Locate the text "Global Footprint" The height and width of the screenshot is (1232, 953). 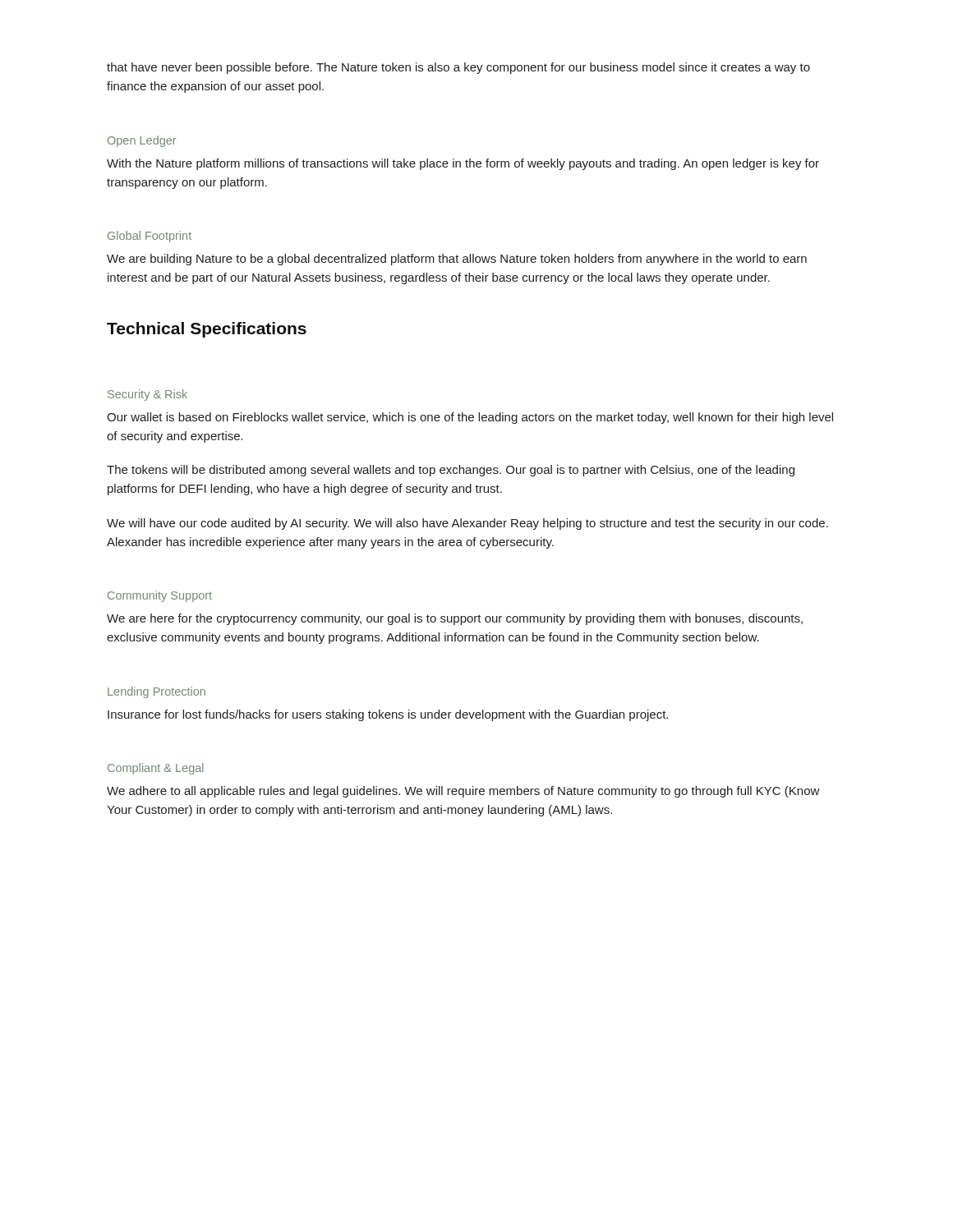pyautogui.click(x=149, y=236)
